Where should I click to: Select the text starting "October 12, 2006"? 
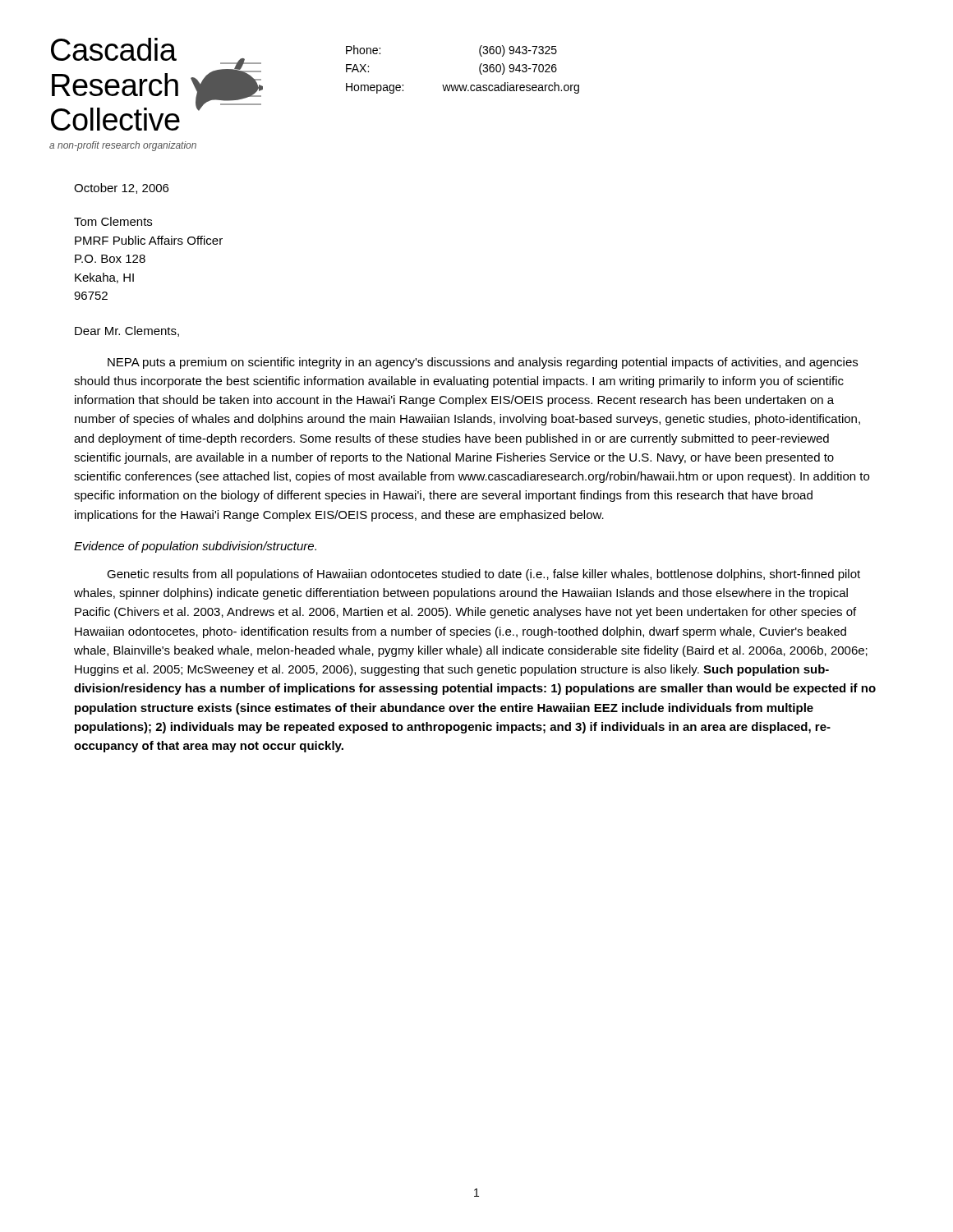[x=122, y=188]
